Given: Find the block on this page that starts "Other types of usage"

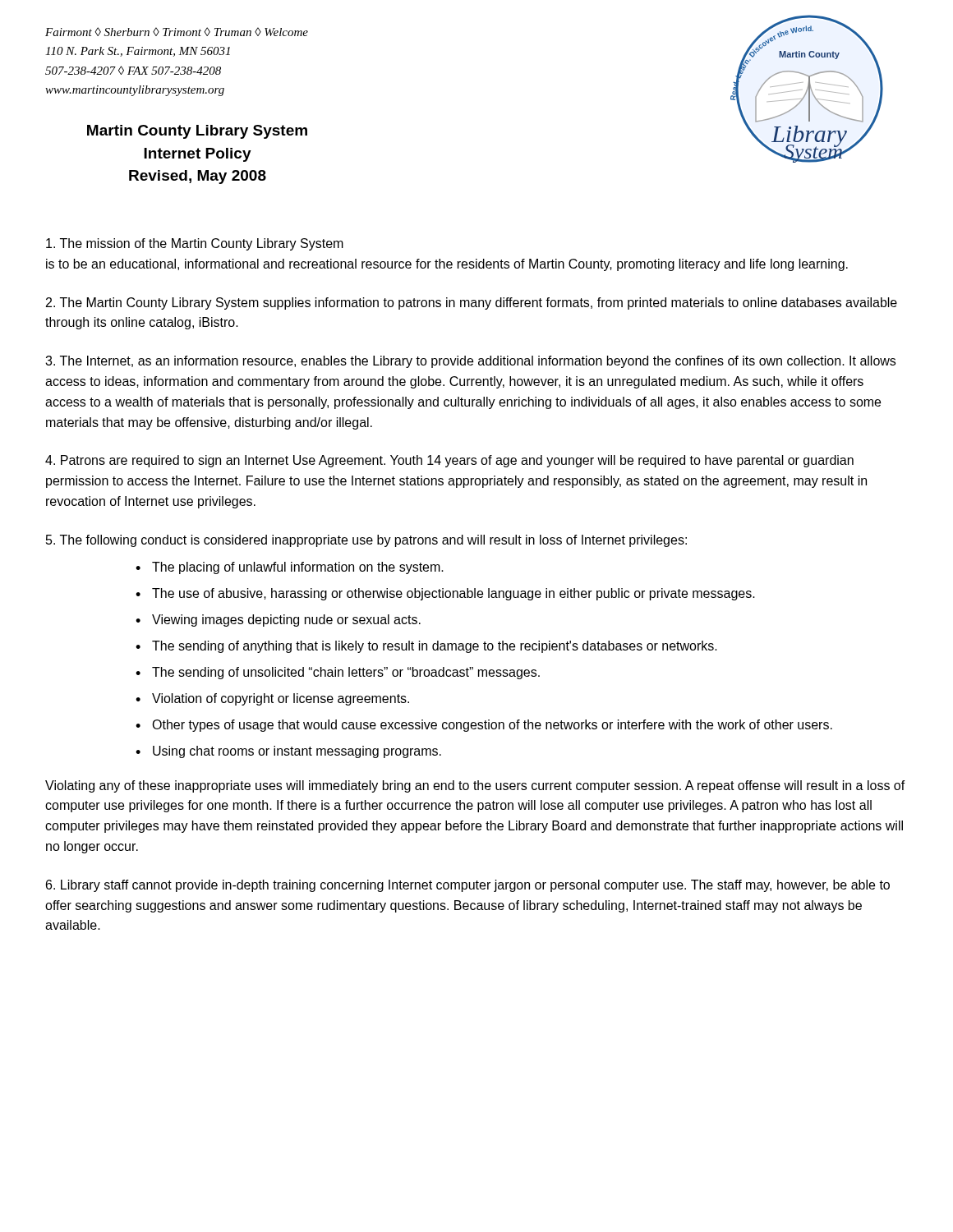Looking at the screenshot, I should 492,724.
